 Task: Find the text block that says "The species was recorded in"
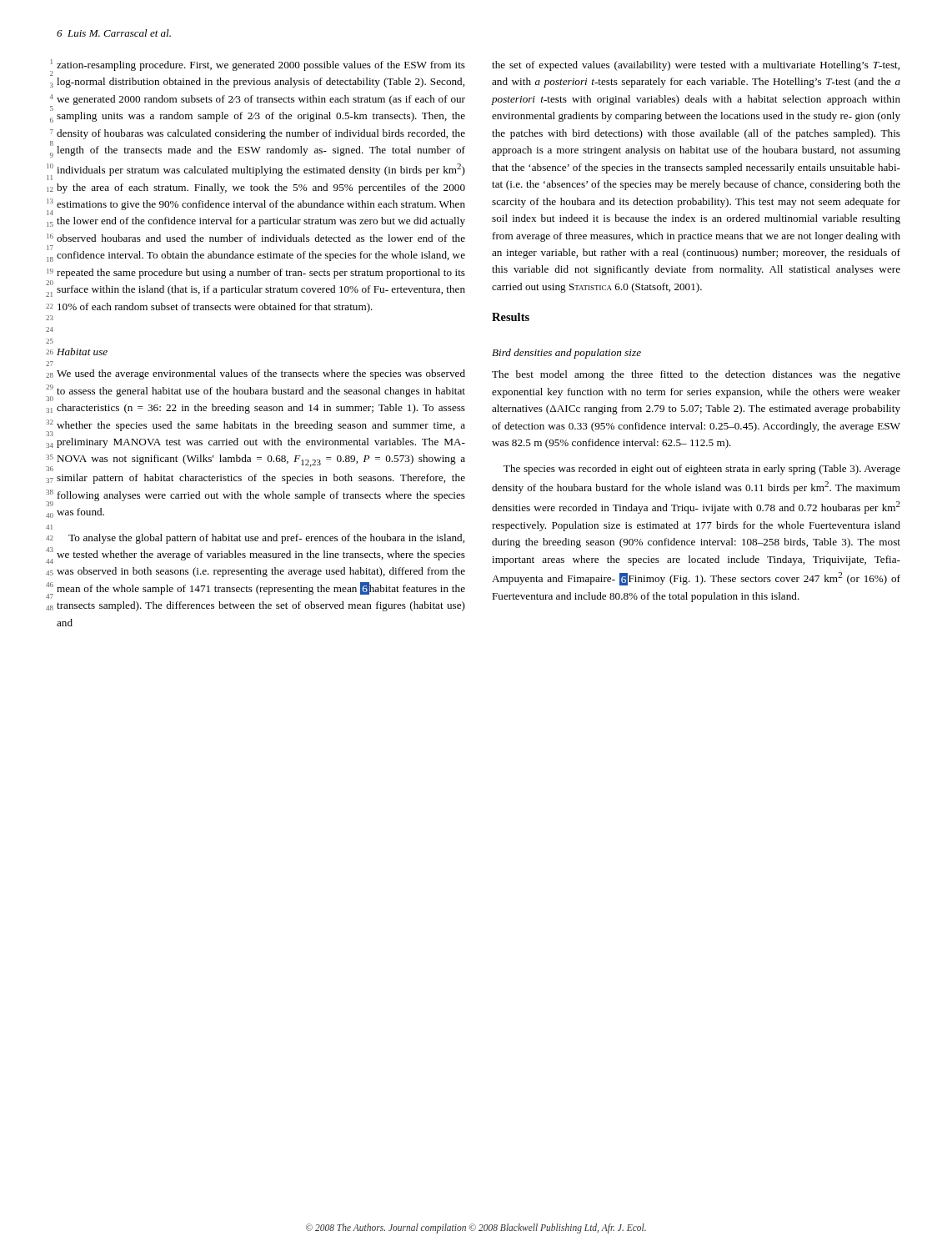[696, 532]
